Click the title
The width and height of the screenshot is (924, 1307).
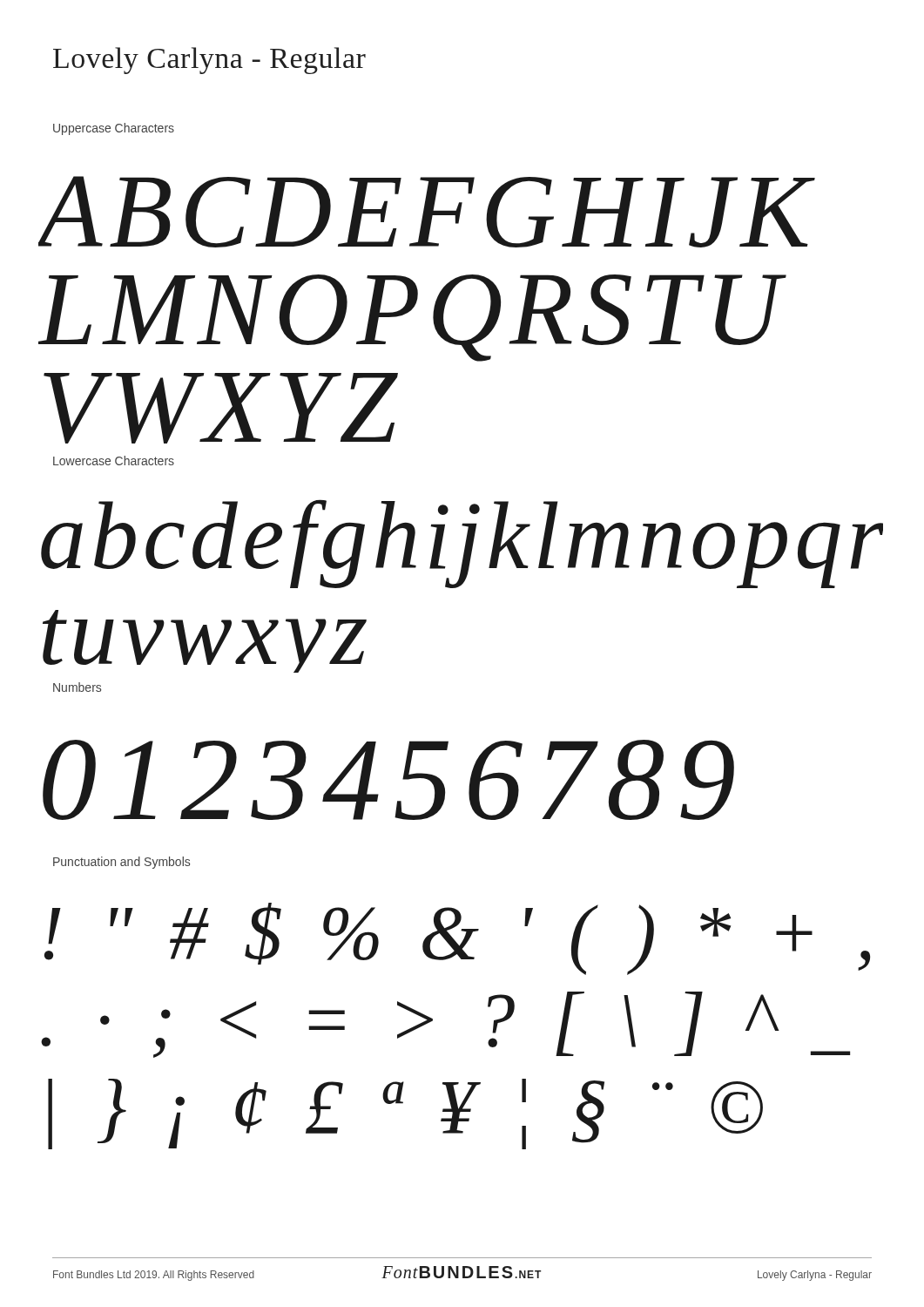[209, 58]
